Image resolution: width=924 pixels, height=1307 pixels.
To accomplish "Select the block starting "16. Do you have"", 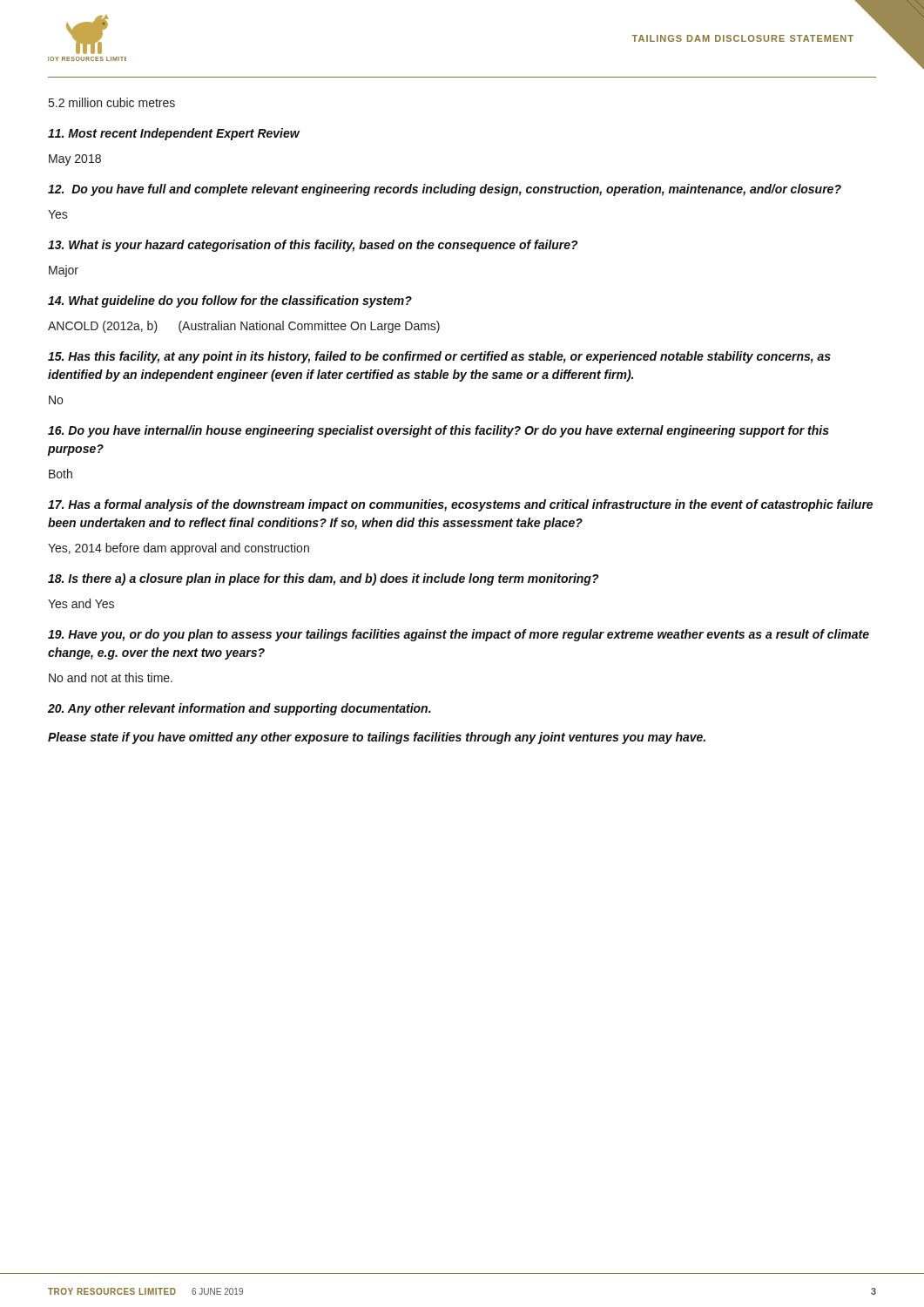I will pos(438,440).
